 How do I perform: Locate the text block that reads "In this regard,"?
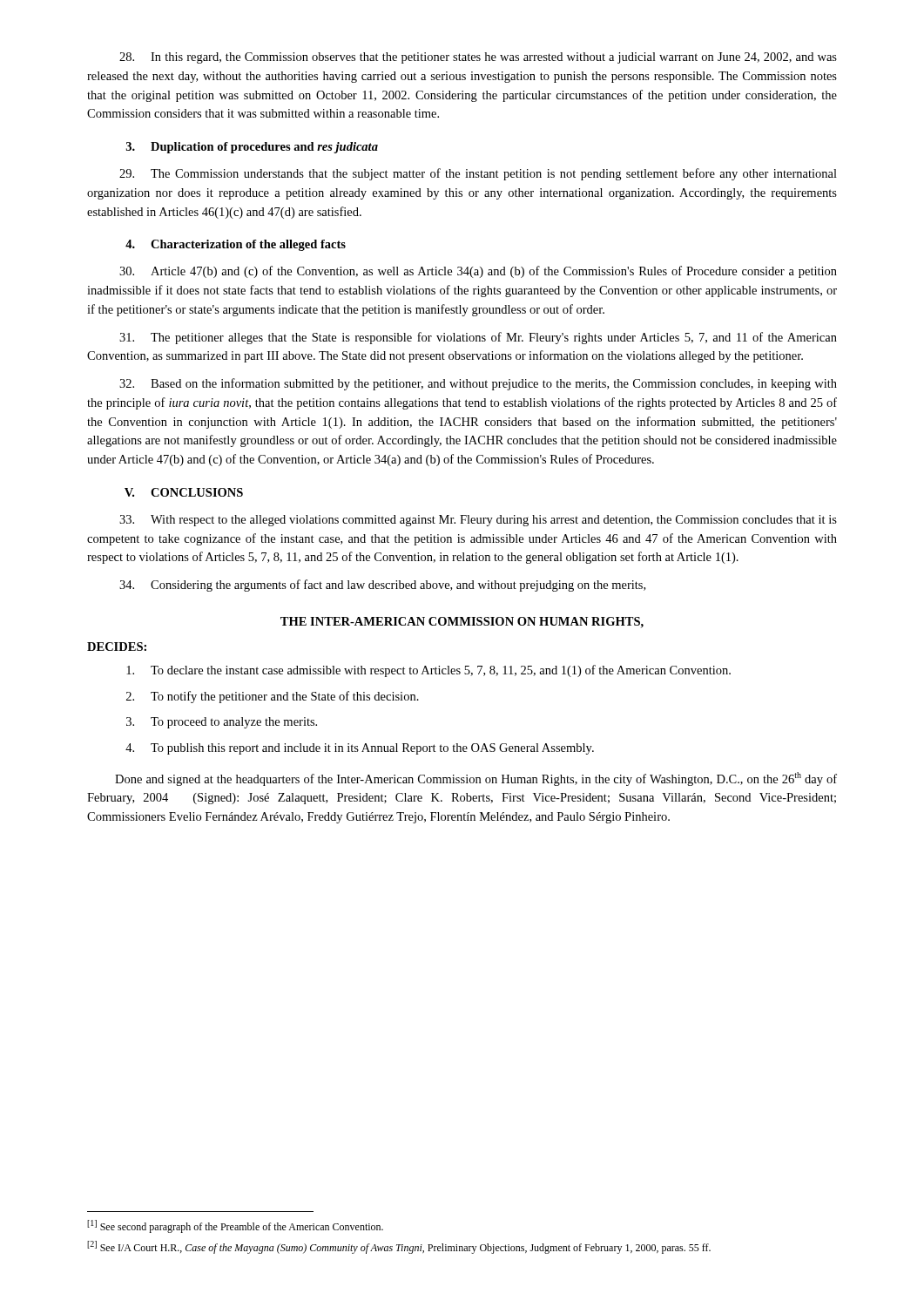pos(462,84)
